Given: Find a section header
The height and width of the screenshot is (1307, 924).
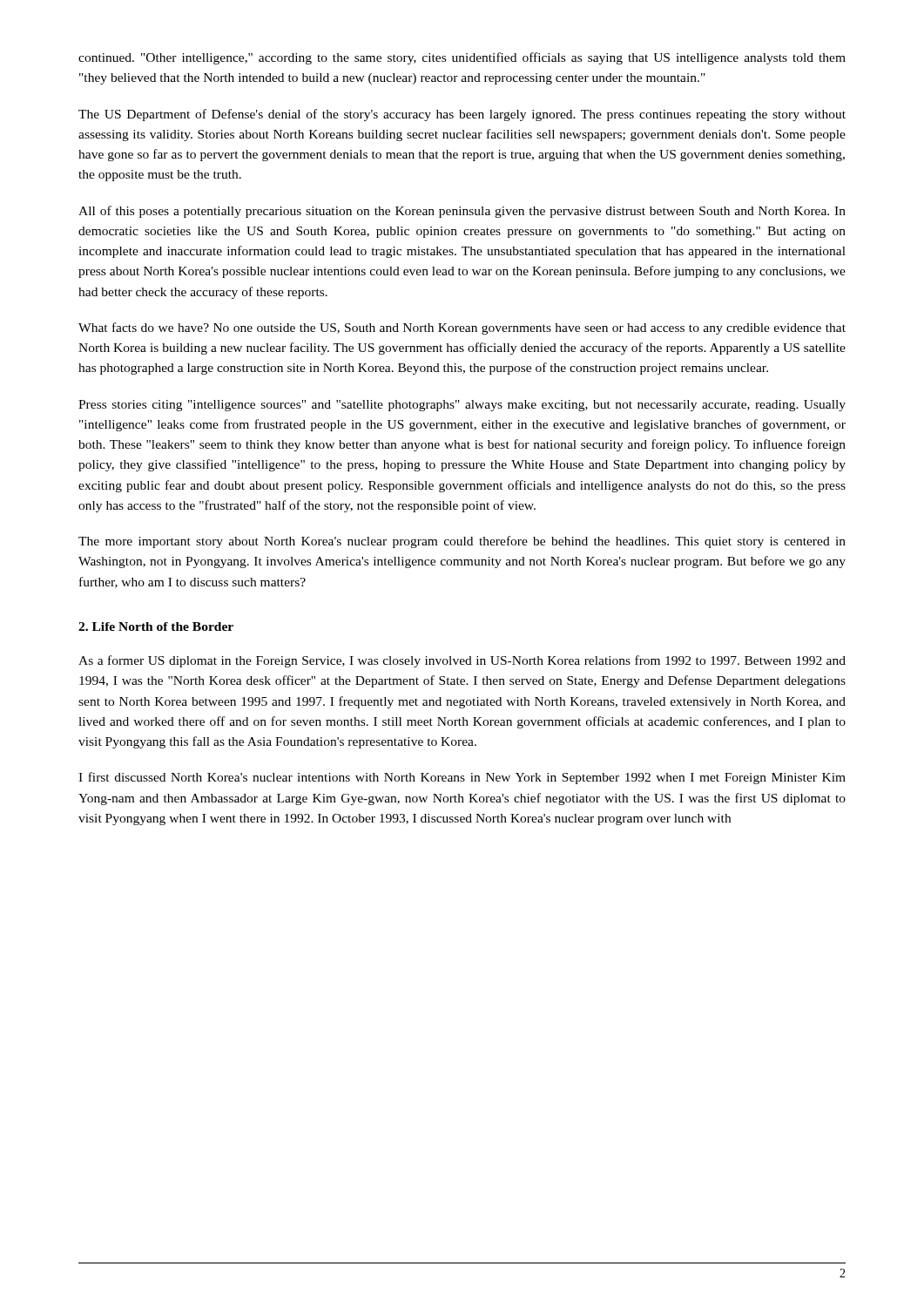Looking at the screenshot, I should 156,626.
